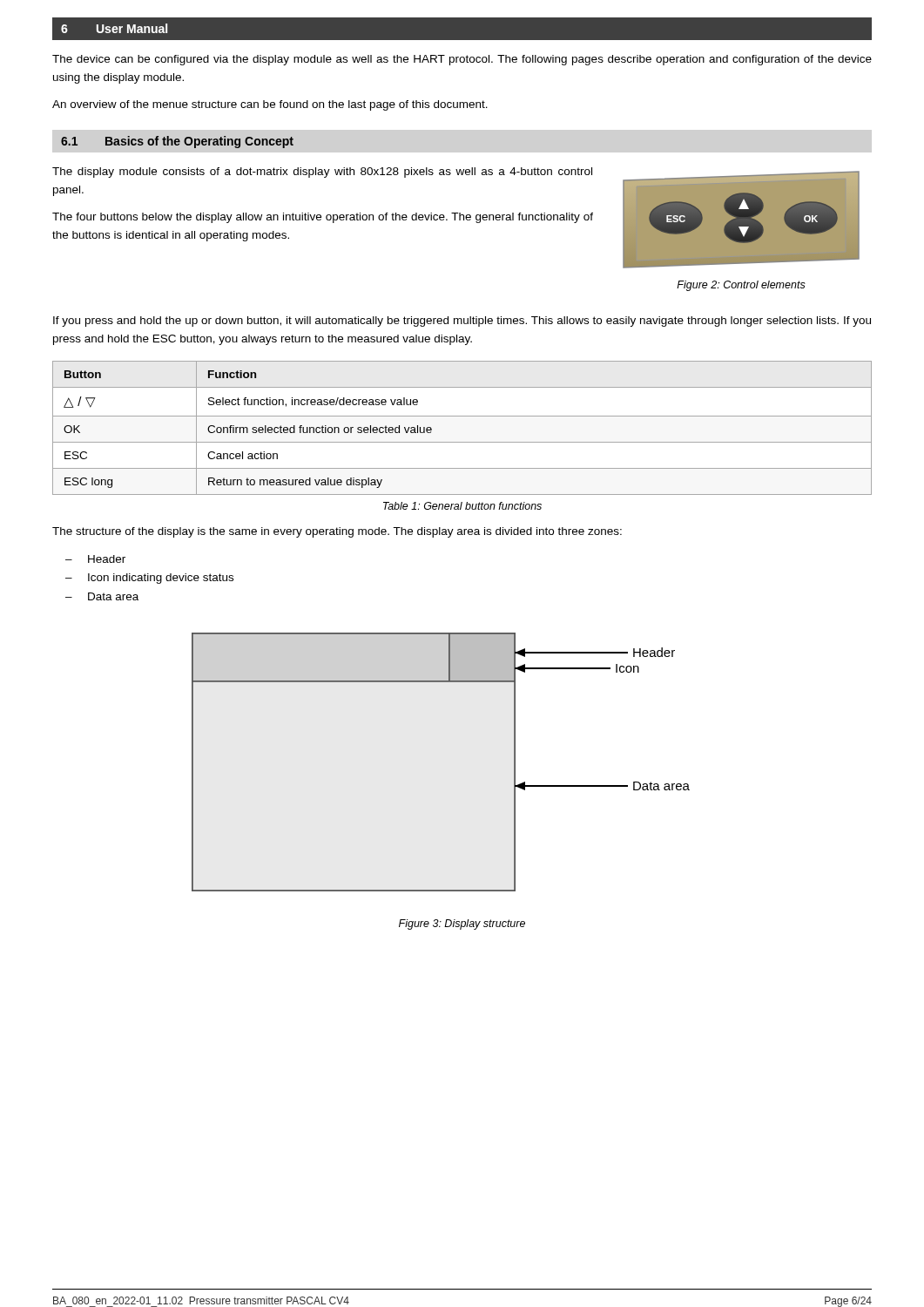Point to the text block starting "An overview of the menue structure"
The width and height of the screenshot is (924, 1307).
(x=270, y=104)
